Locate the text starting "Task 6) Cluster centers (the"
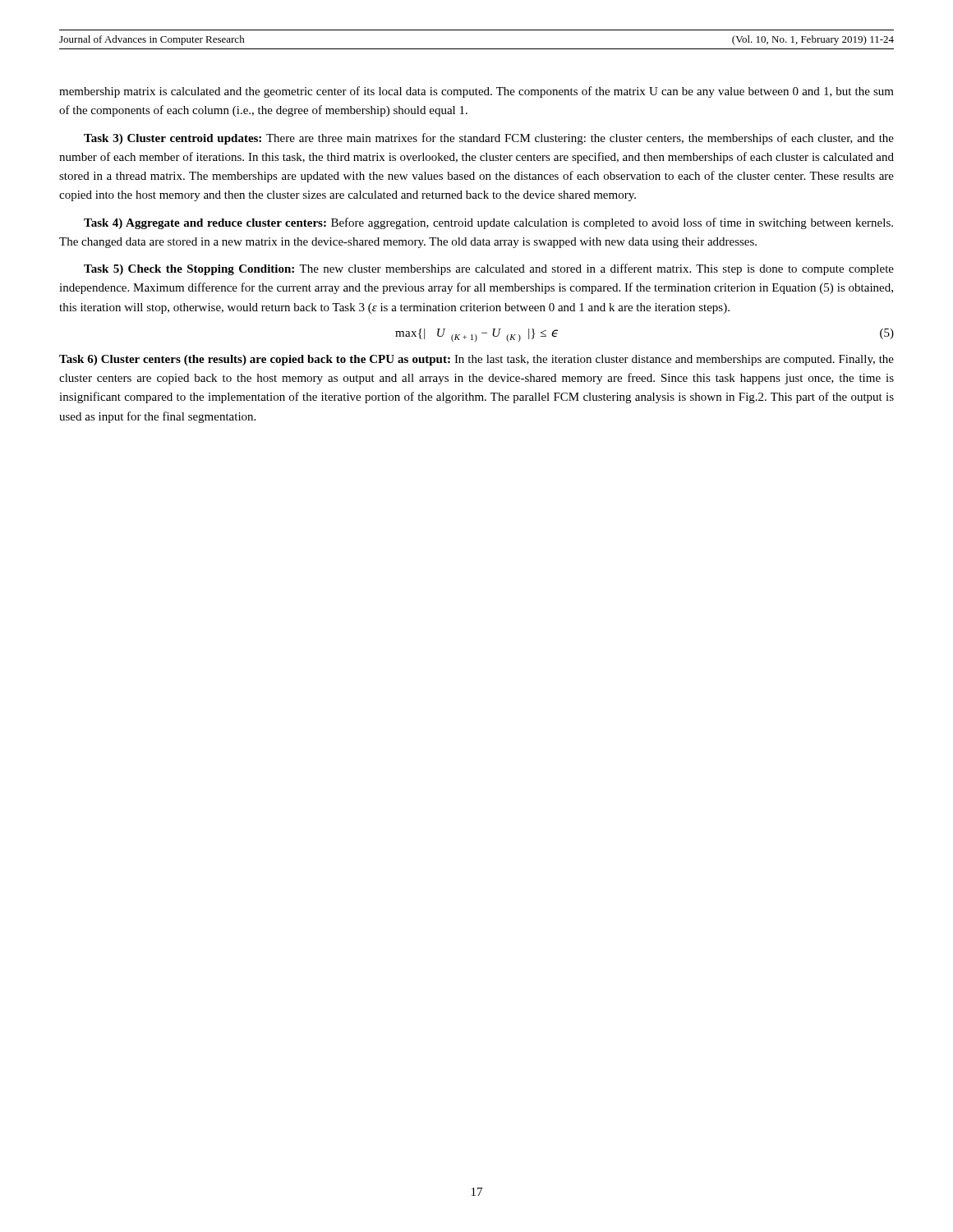The height and width of the screenshot is (1232, 953). click(476, 388)
